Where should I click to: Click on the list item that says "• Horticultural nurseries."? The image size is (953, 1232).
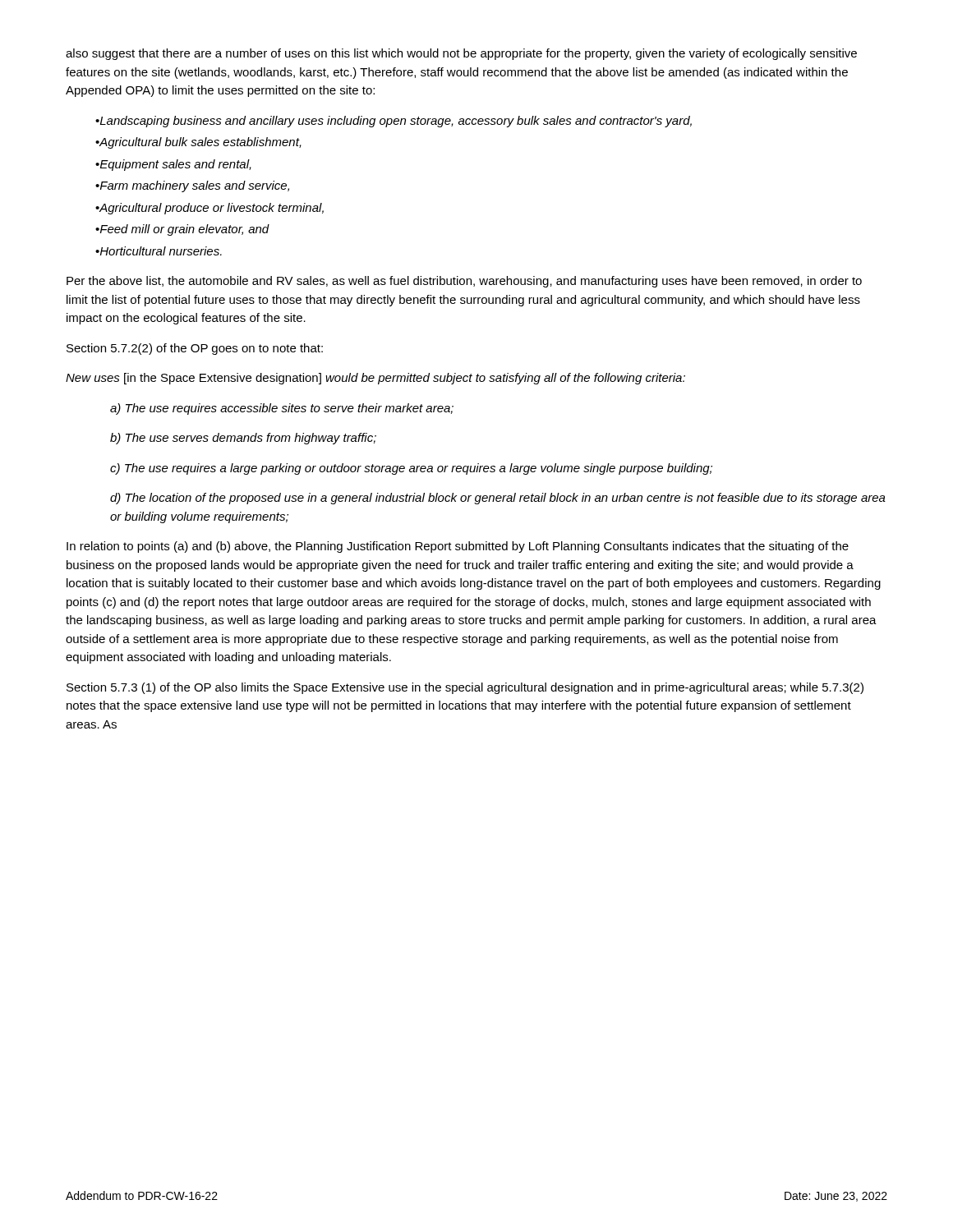point(159,251)
